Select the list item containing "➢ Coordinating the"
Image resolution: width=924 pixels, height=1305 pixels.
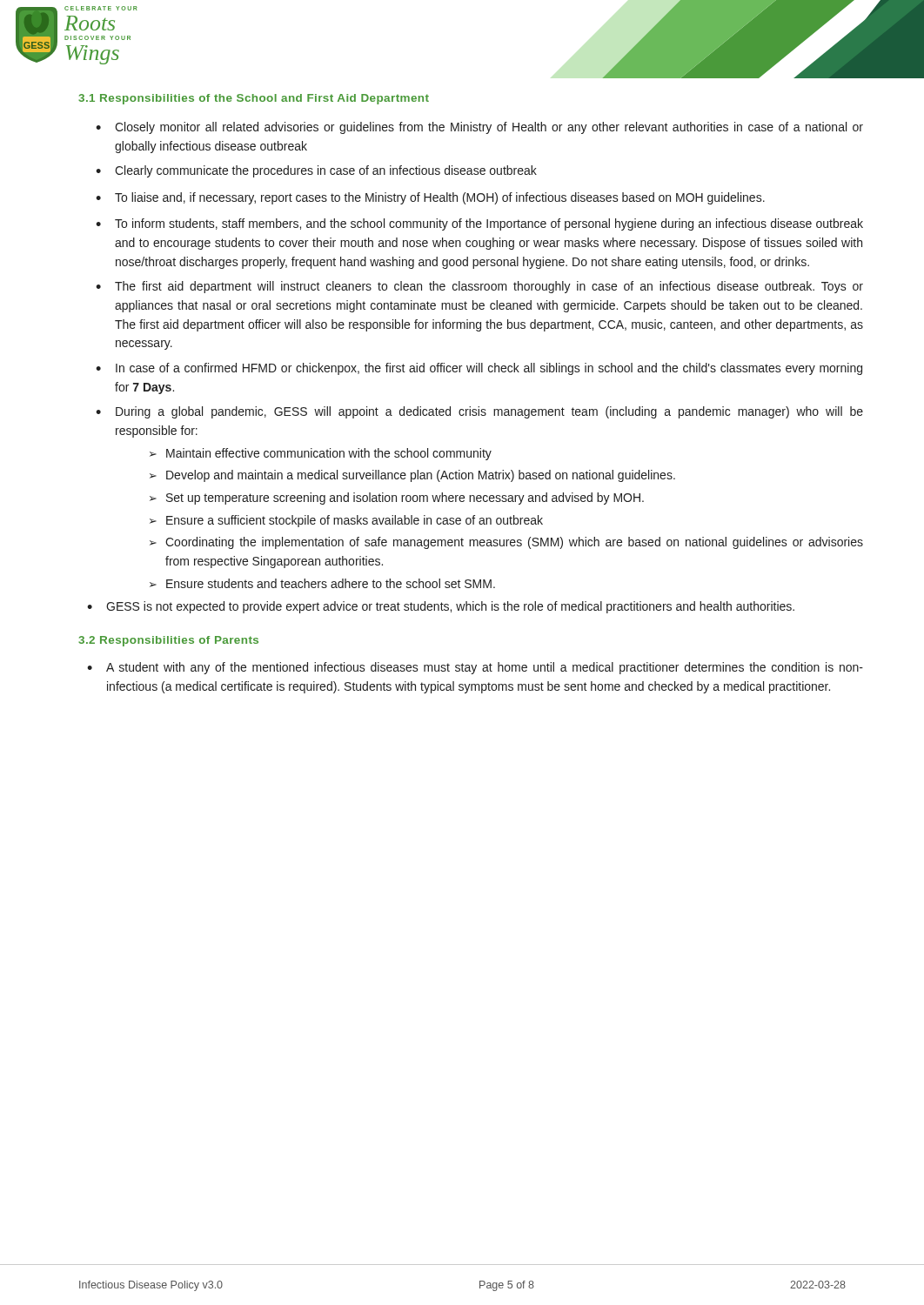(x=506, y=553)
